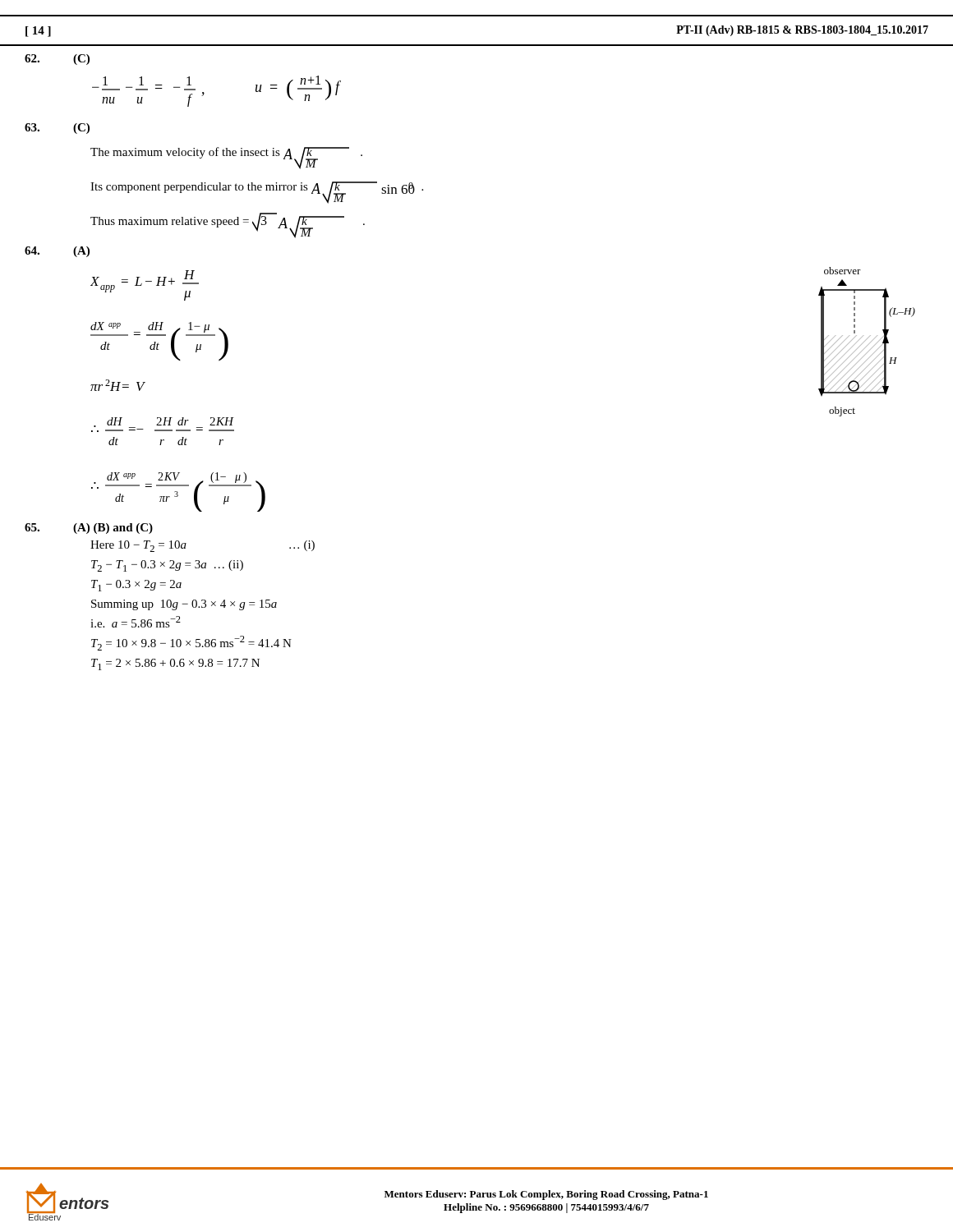Navigate to the text block starting "dX app dt = dH"
This screenshot has height=1232, width=953.
214,337
